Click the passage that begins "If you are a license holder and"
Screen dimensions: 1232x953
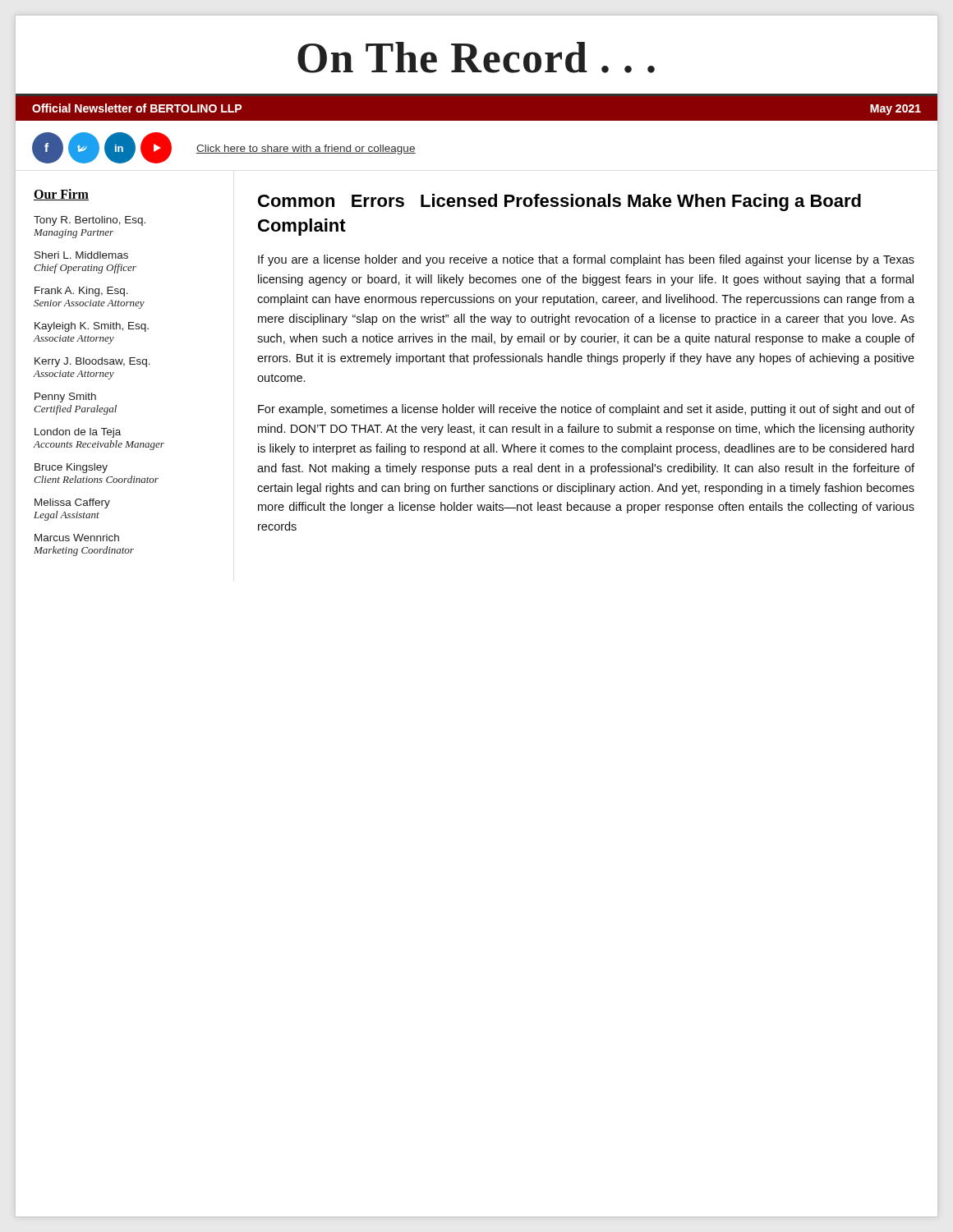586,320
